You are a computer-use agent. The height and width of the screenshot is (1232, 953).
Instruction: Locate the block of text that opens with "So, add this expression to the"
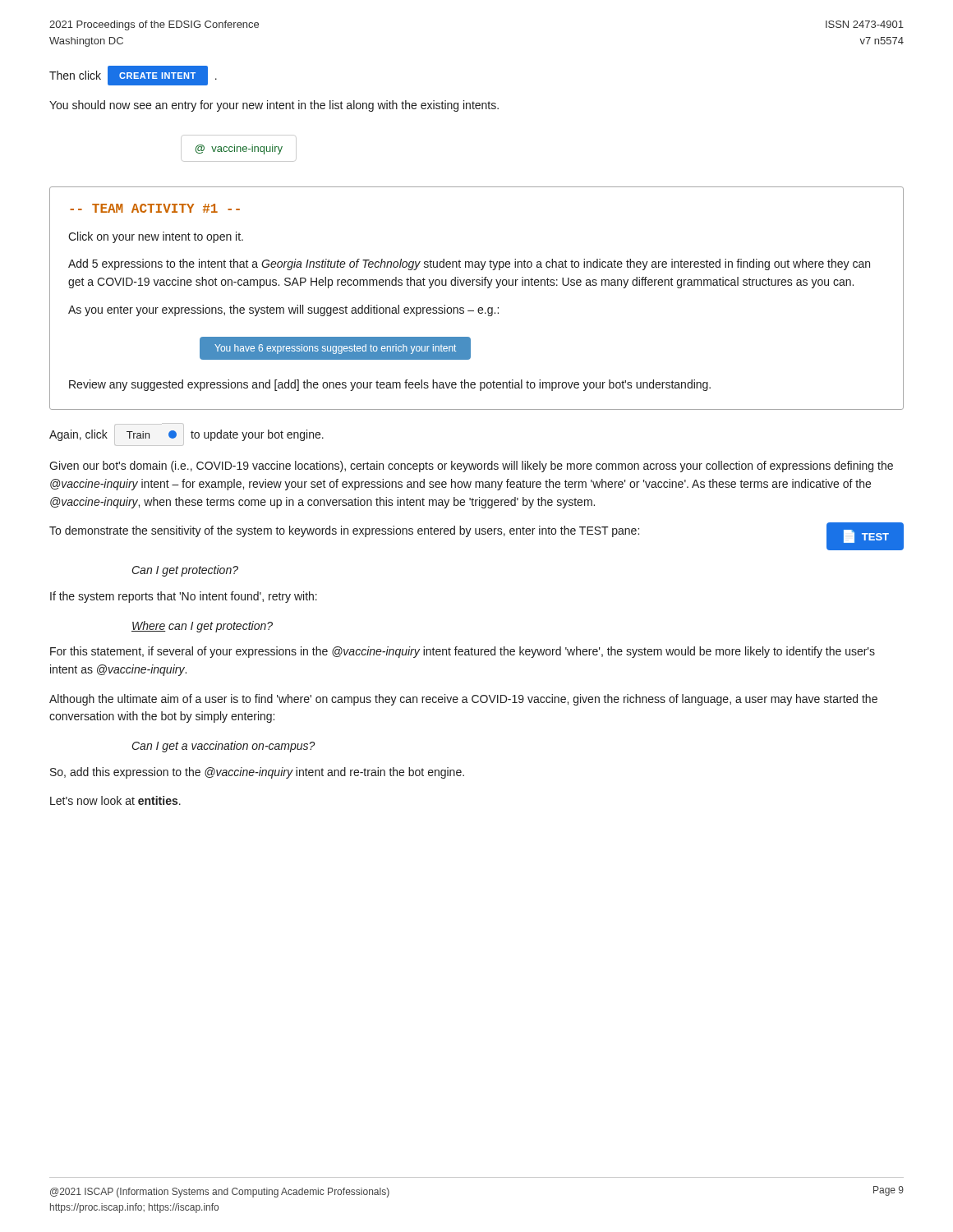(257, 772)
